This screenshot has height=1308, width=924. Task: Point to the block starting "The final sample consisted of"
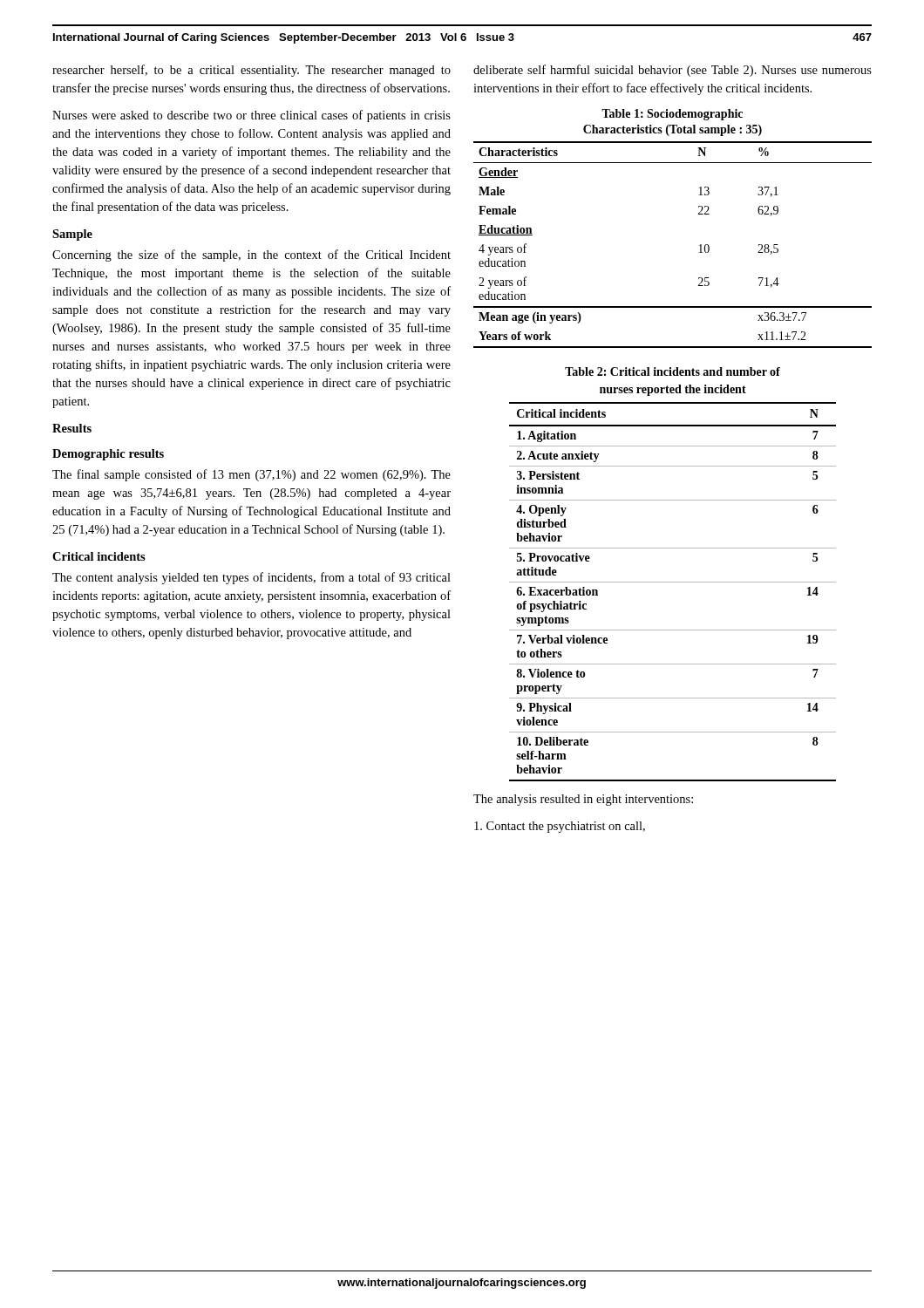(x=251, y=503)
